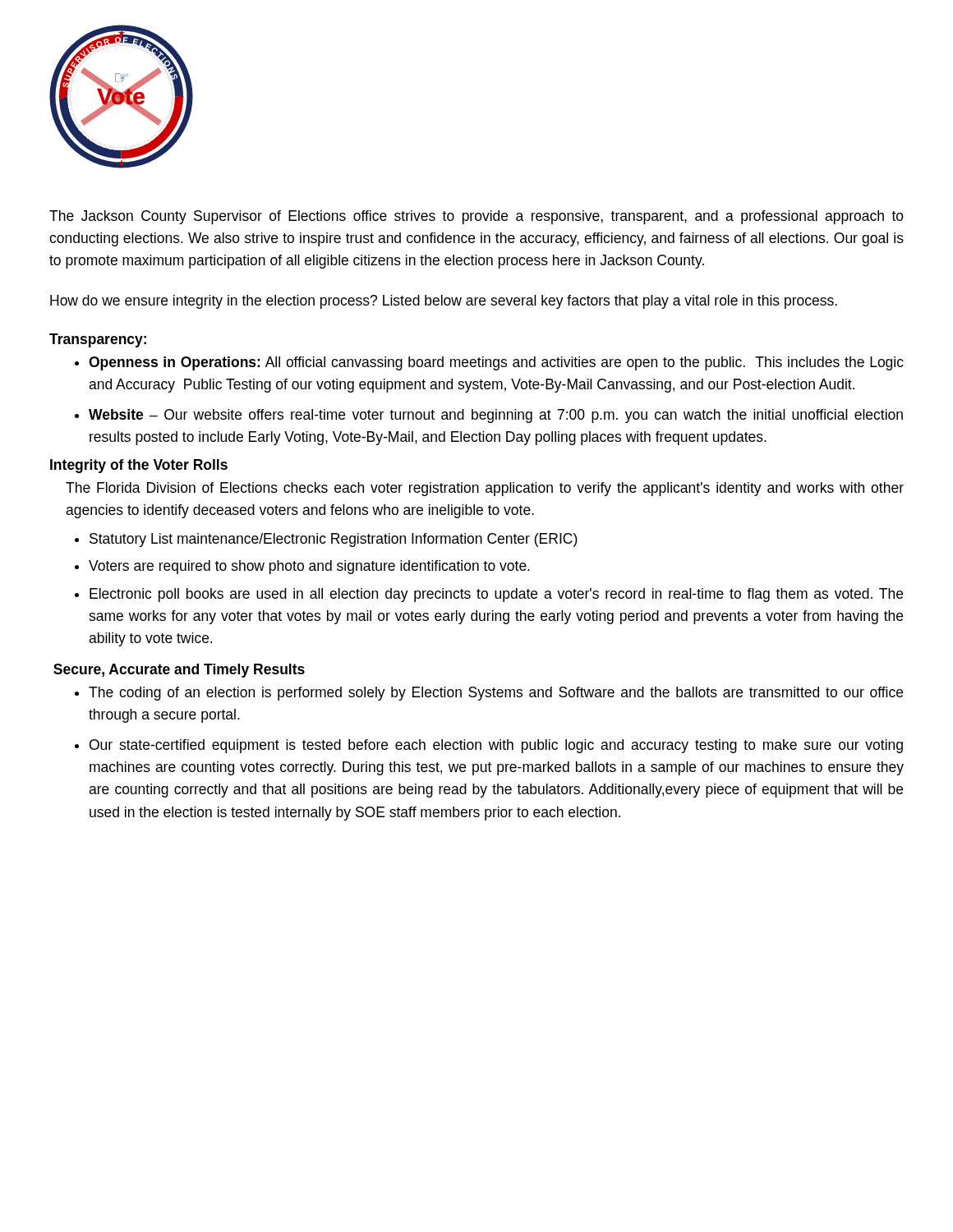Locate a logo
Image resolution: width=953 pixels, height=1232 pixels.
476,99
